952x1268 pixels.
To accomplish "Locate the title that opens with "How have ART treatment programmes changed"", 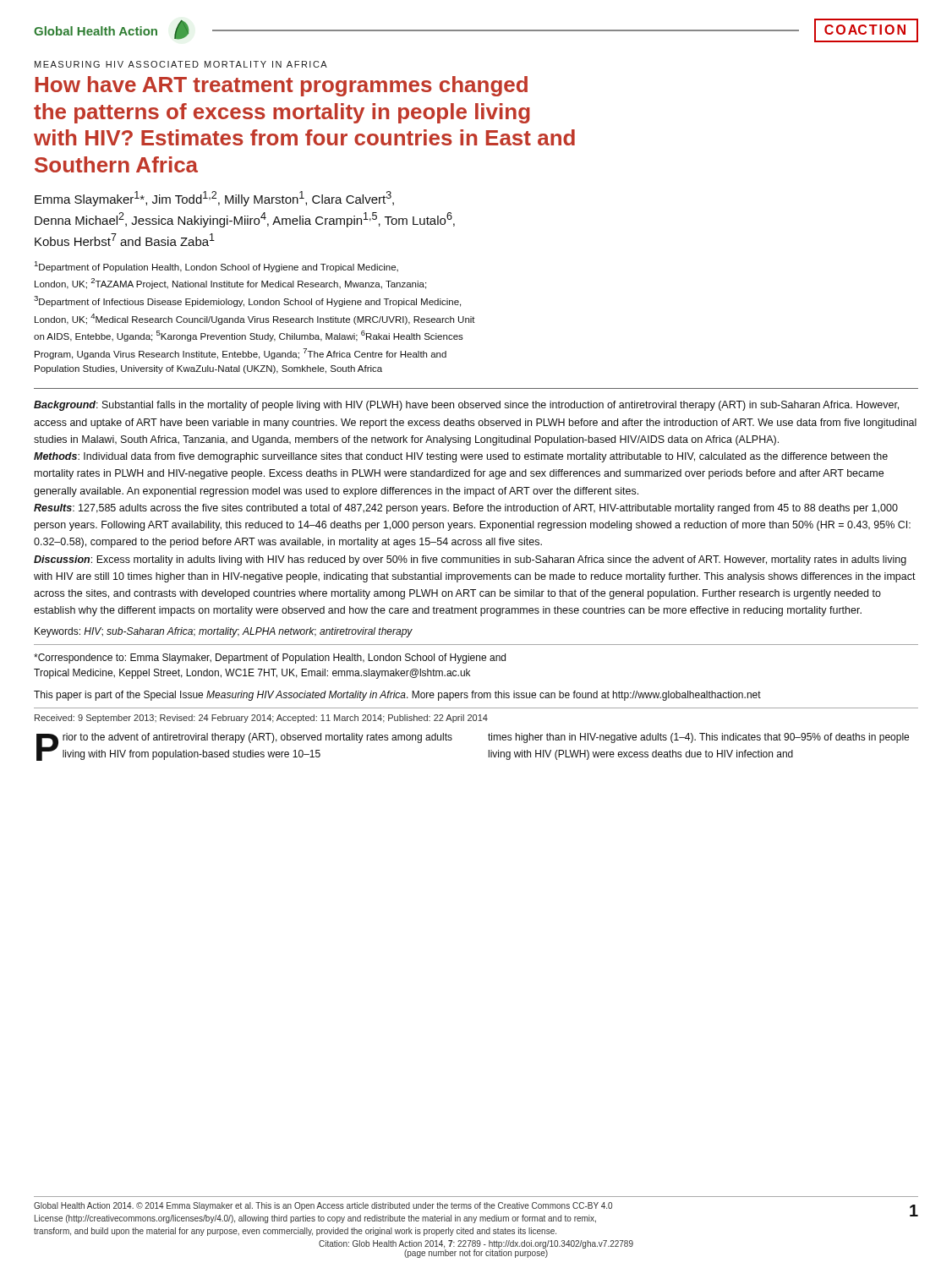I will point(305,125).
